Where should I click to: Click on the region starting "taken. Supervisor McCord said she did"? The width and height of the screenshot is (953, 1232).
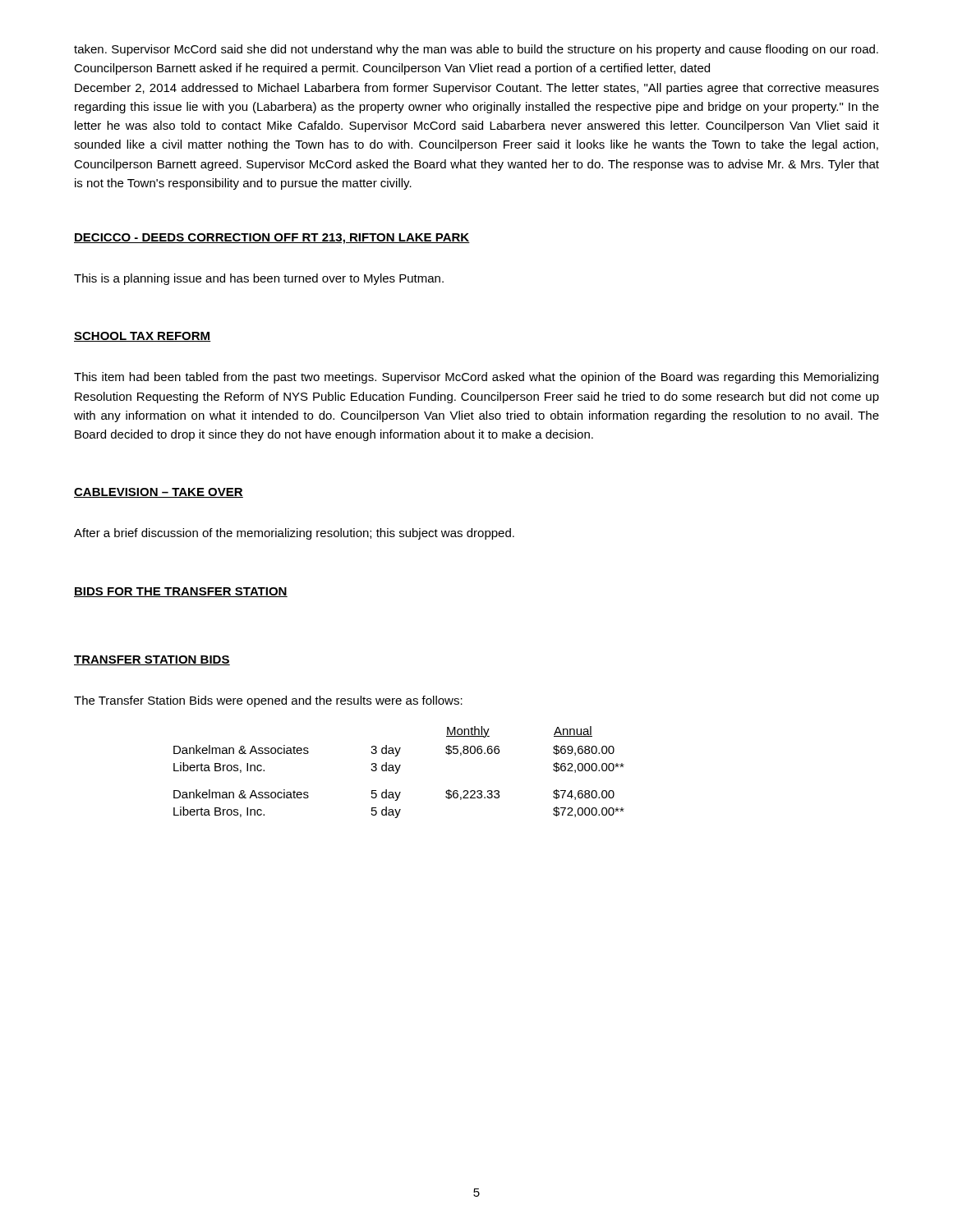(476, 116)
